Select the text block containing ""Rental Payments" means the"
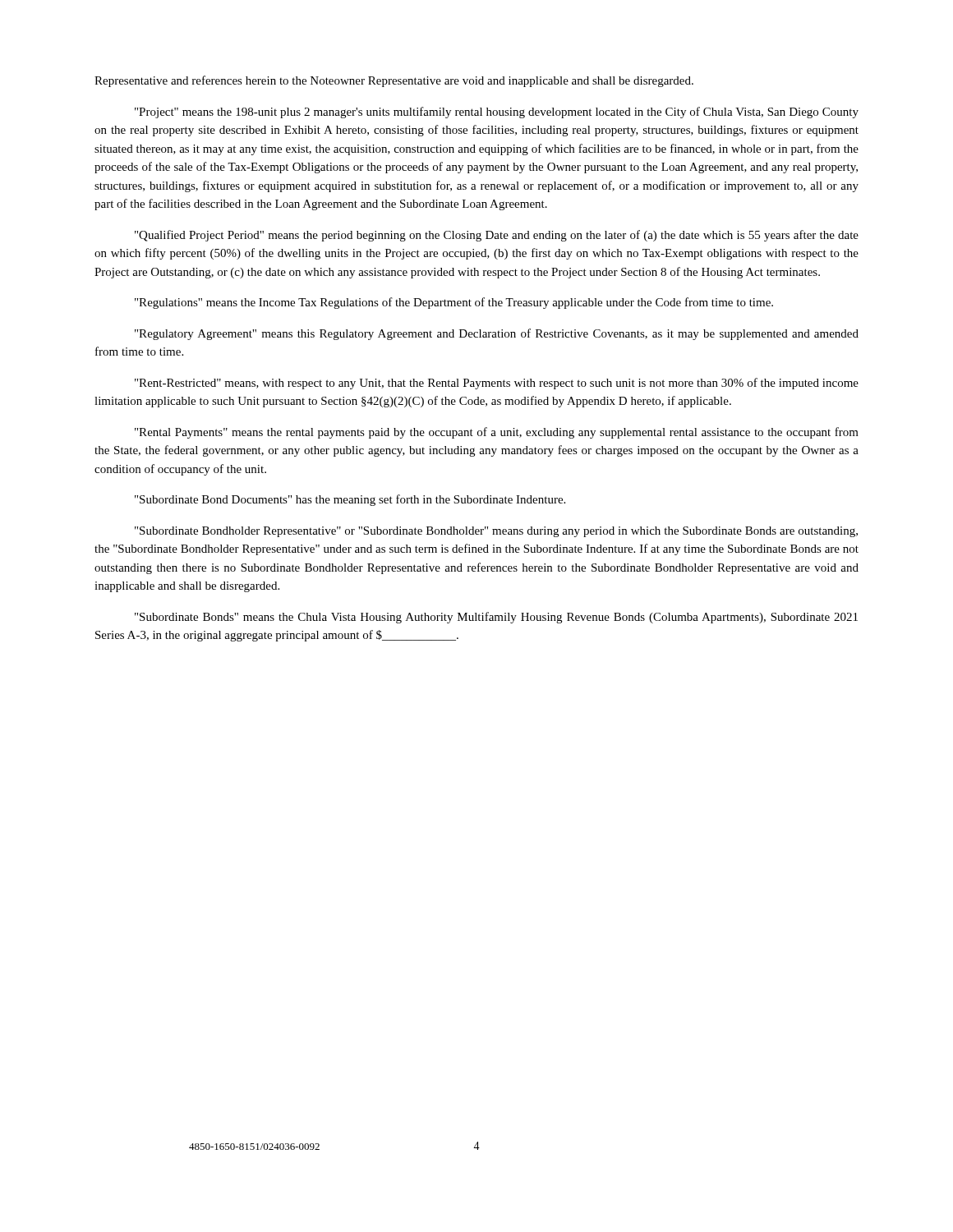The height and width of the screenshot is (1232, 953). [x=476, y=450]
